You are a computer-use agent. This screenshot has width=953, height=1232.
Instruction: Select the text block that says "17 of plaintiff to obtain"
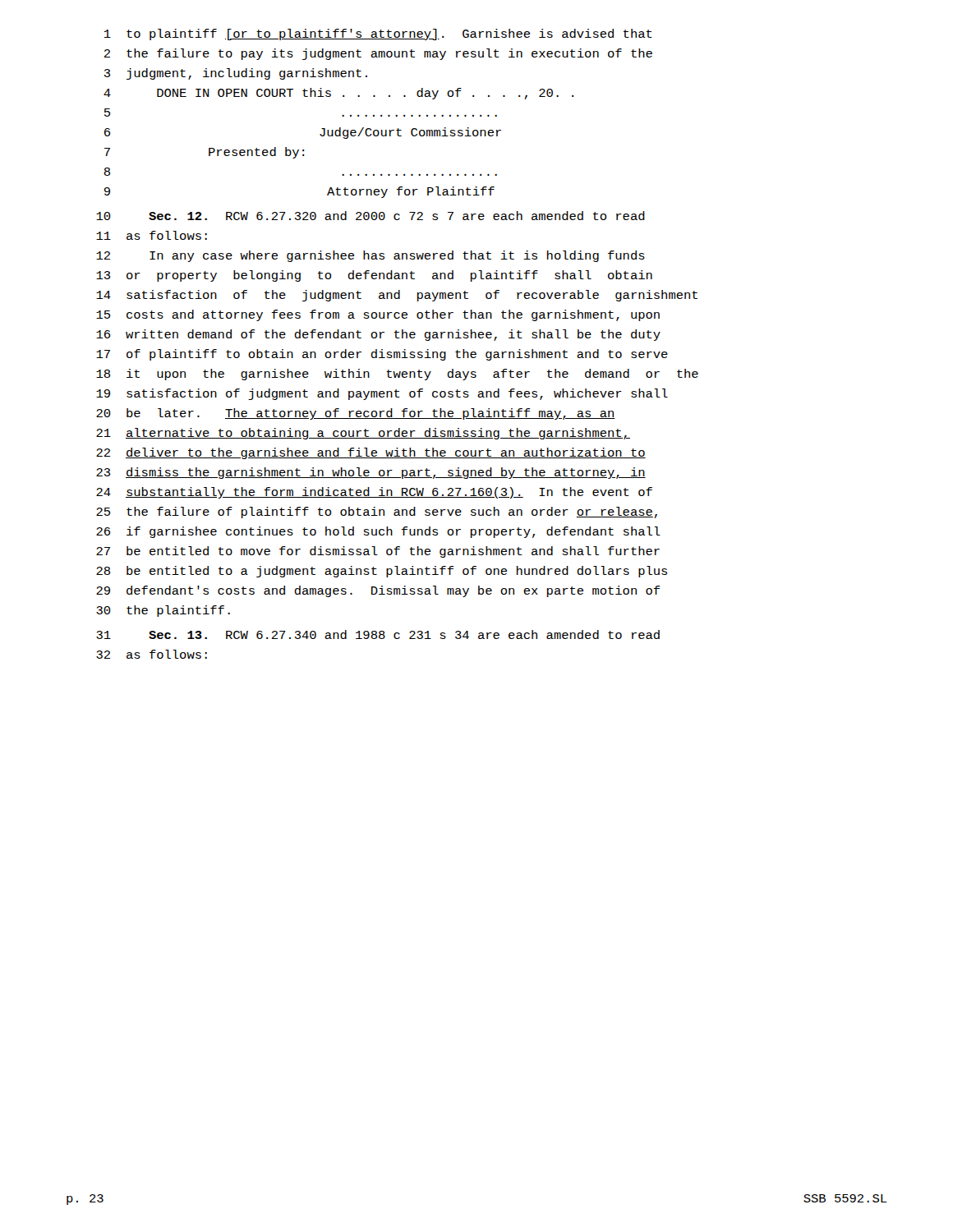[481, 355]
